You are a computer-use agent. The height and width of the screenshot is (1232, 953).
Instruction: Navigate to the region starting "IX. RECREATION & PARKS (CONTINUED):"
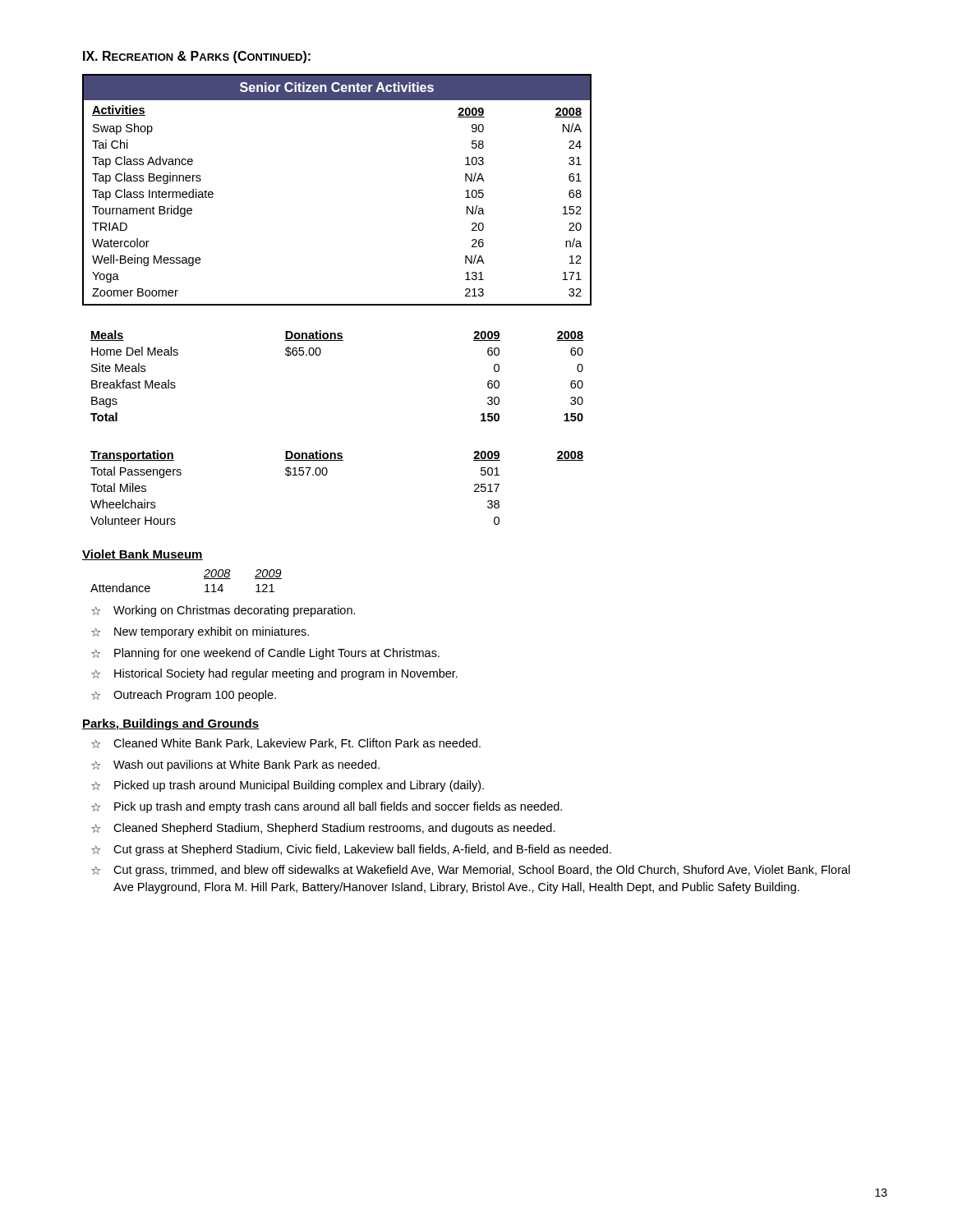coord(197,56)
